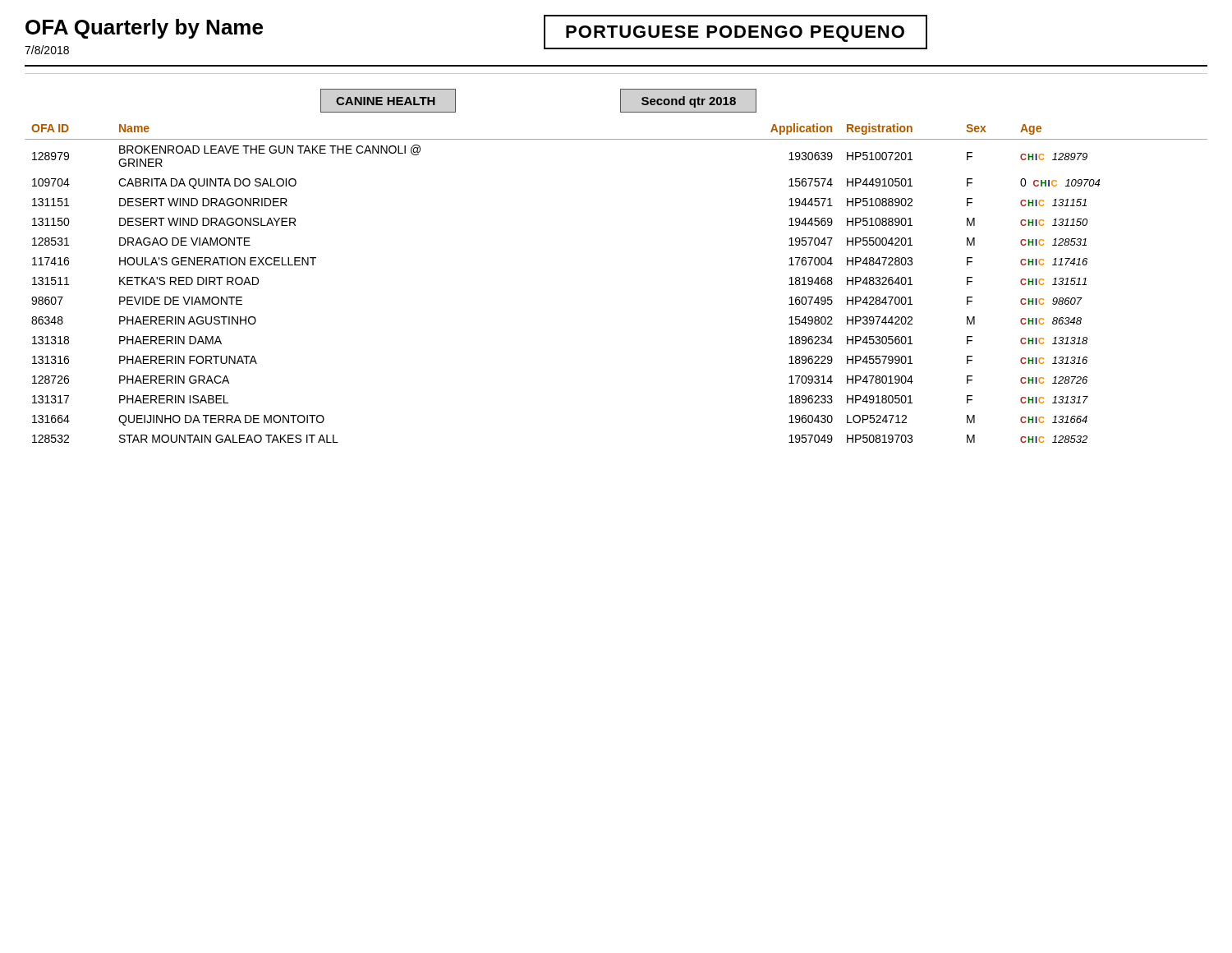The image size is (1232, 953).
Task: Click on the table containing "C H I C 128532"
Action: tap(616, 269)
